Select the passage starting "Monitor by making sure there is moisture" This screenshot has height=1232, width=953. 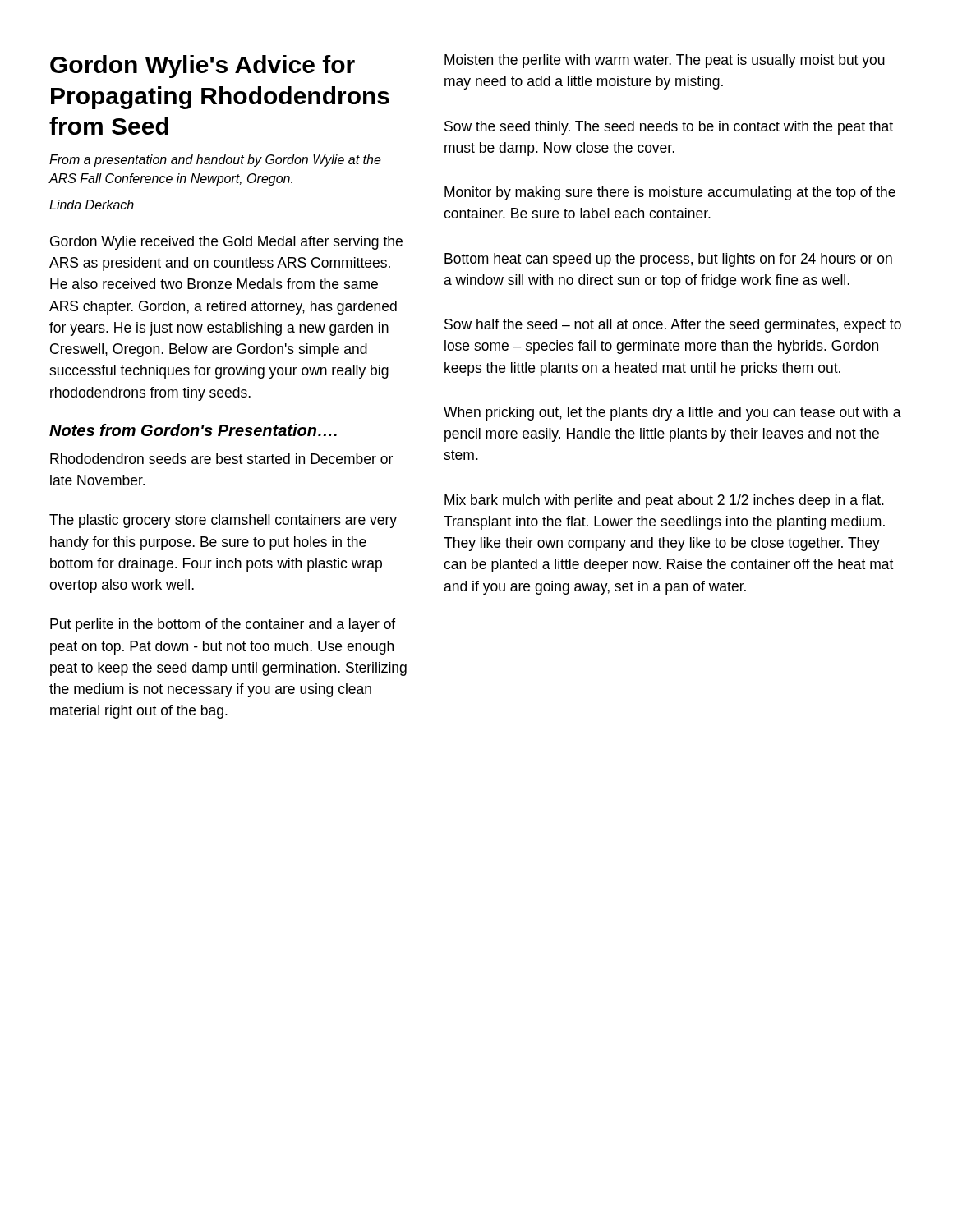[670, 203]
